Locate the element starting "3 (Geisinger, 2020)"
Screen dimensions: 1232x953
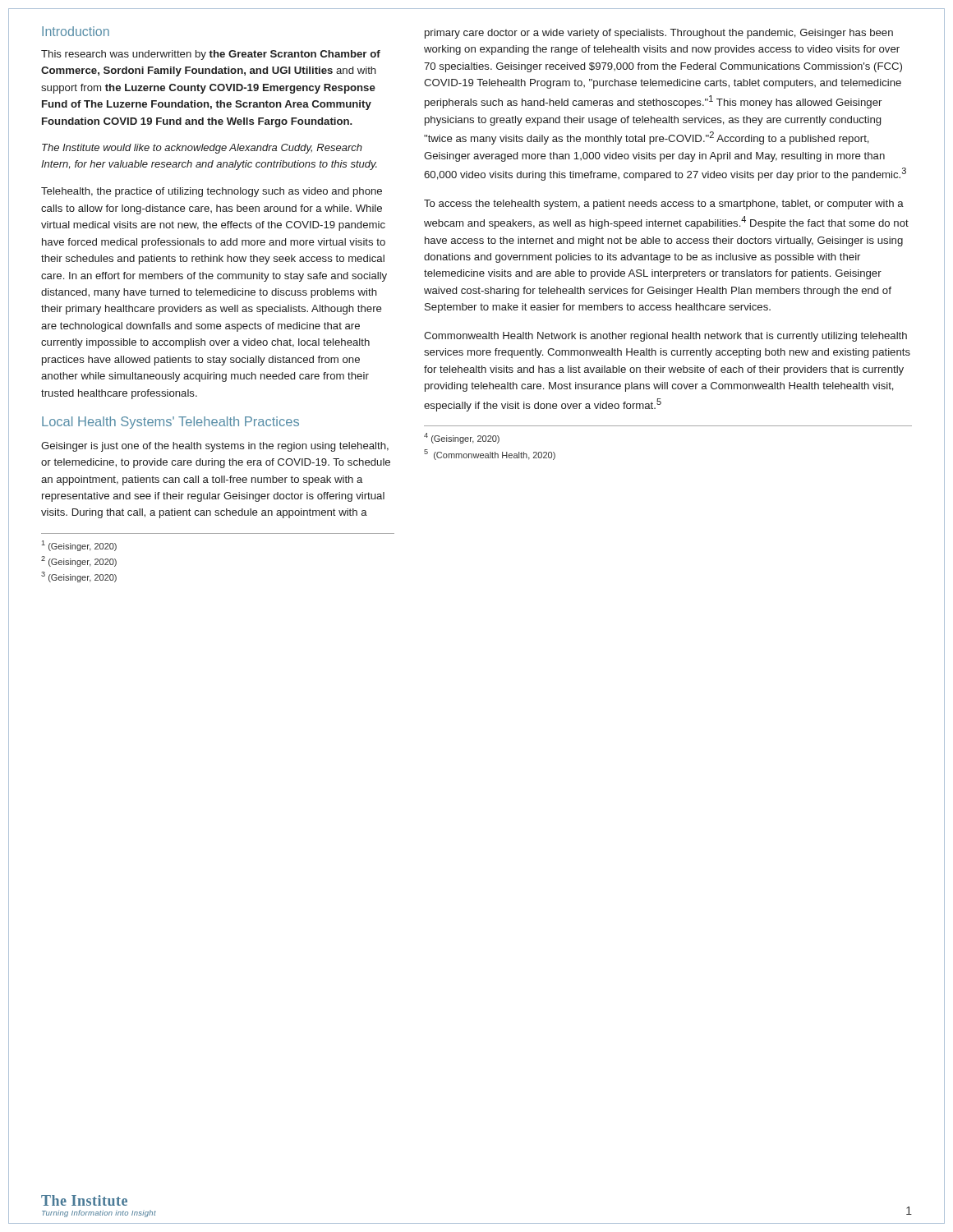click(x=79, y=576)
